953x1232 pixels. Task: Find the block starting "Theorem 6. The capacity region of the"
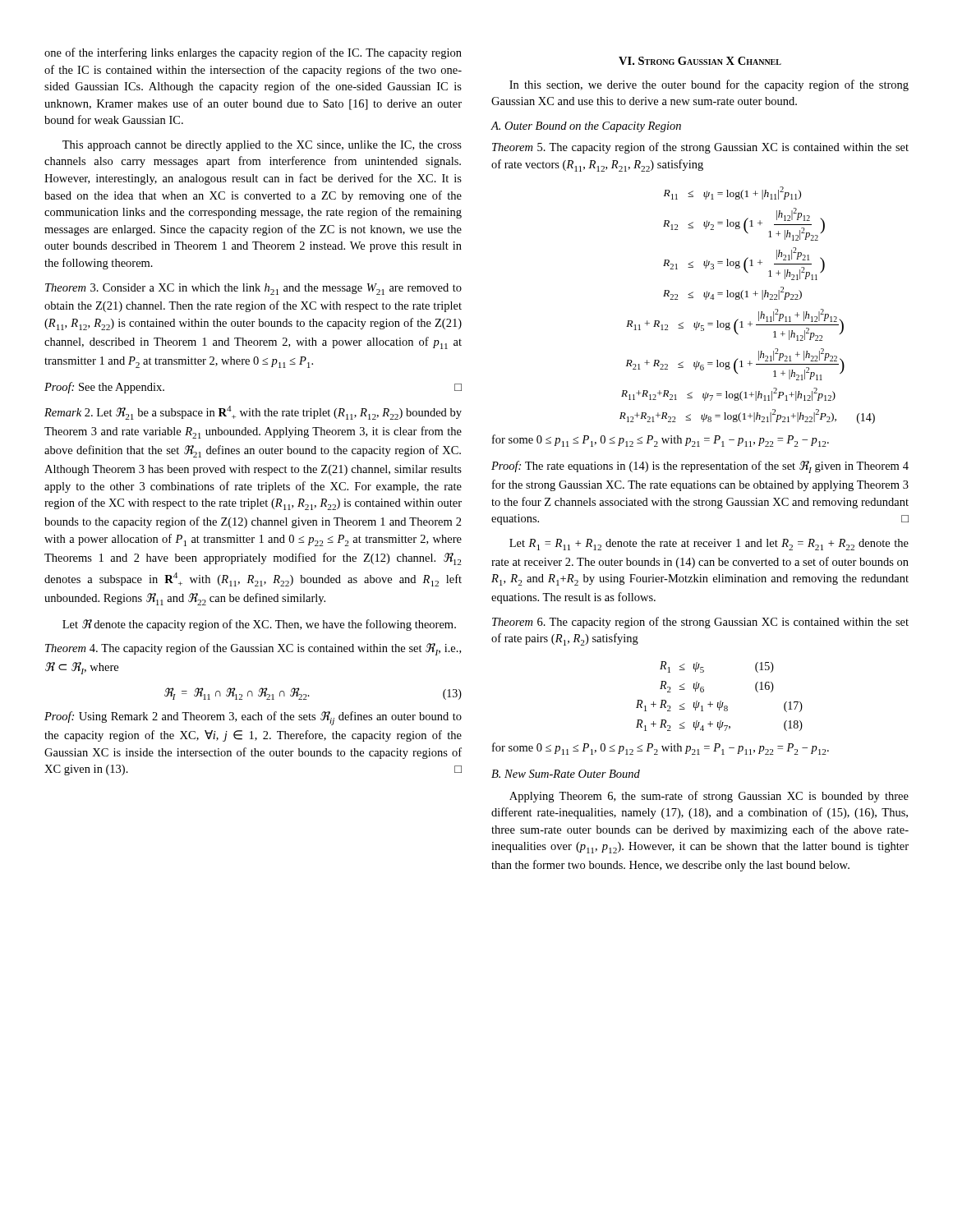pyautogui.click(x=700, y=631)
